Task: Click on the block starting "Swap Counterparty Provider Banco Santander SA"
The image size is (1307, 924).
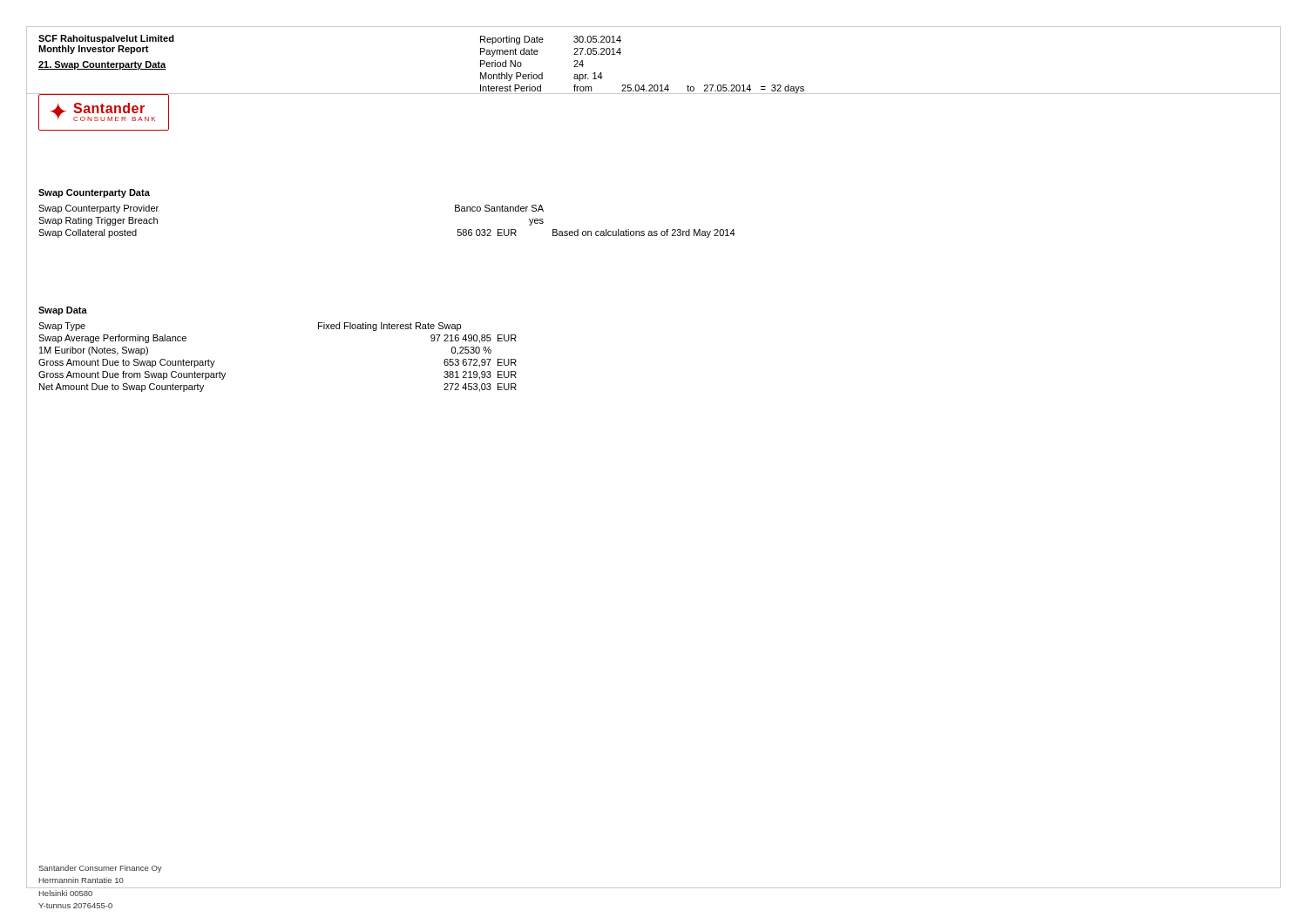Action: pyautogui.click(x=640, y=220)
